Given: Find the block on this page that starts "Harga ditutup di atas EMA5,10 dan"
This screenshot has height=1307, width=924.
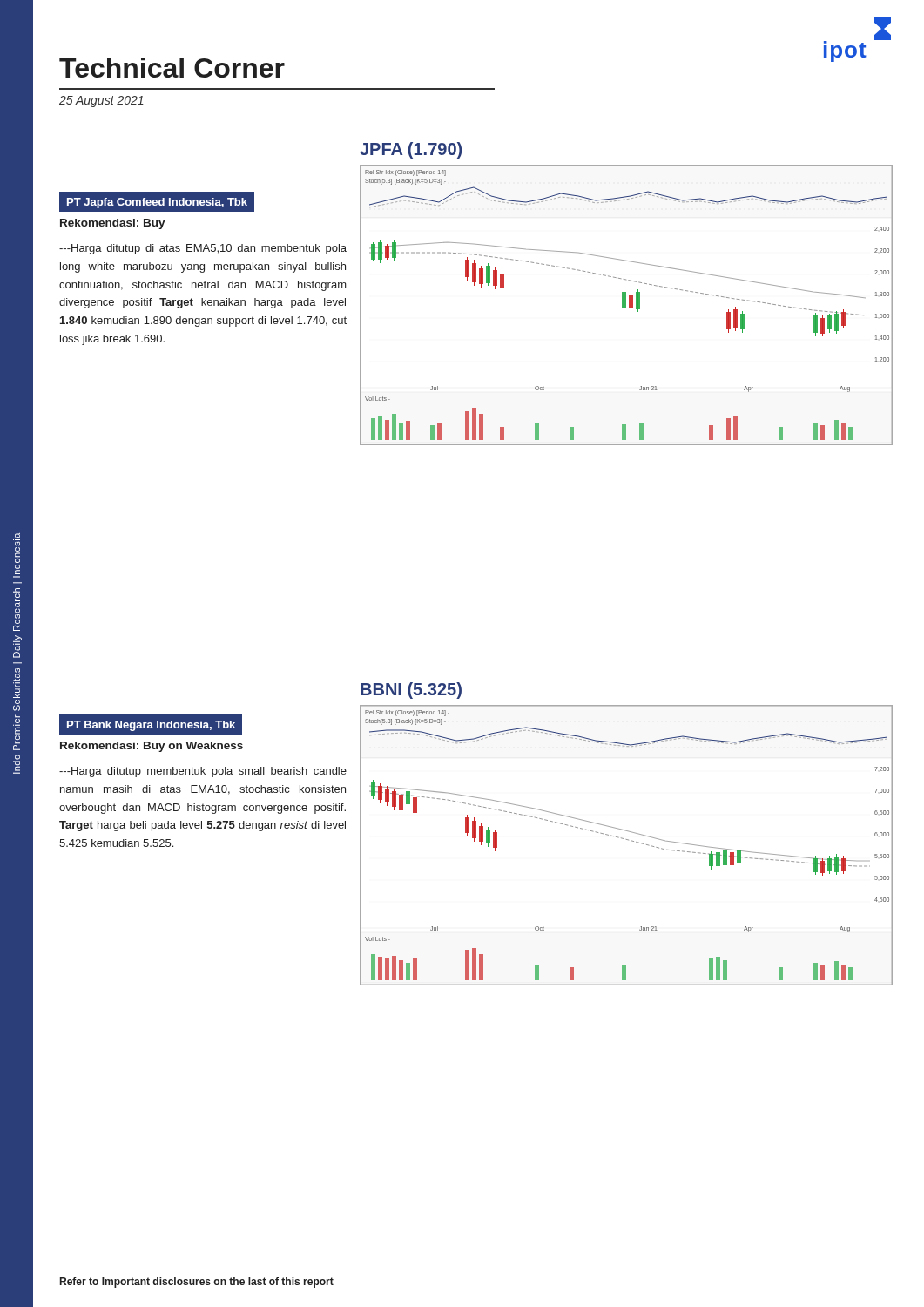Looking at the screenshot, I should tap(203, 293).
